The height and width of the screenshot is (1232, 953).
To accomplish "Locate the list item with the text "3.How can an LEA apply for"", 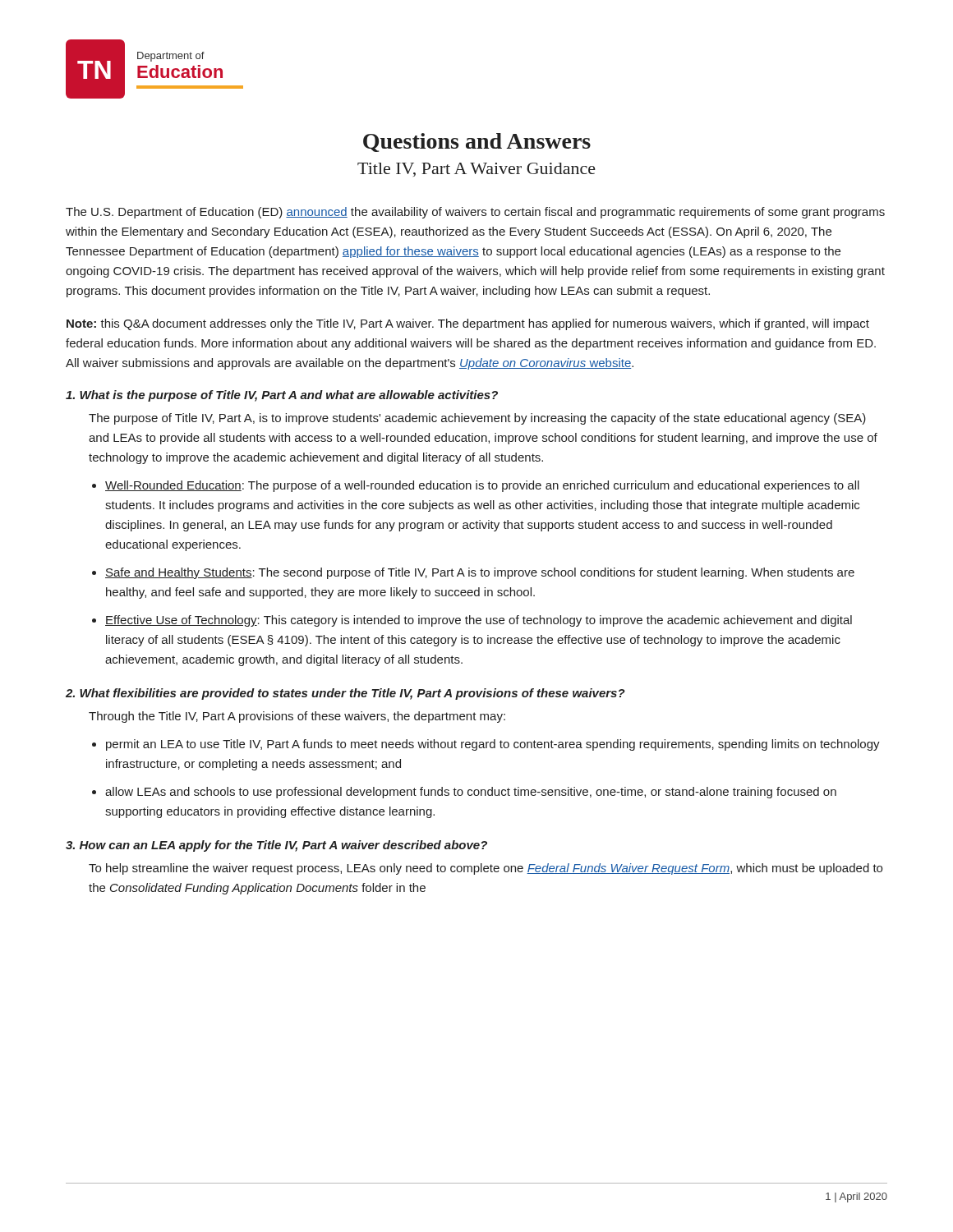I will (x=476, y=868).
